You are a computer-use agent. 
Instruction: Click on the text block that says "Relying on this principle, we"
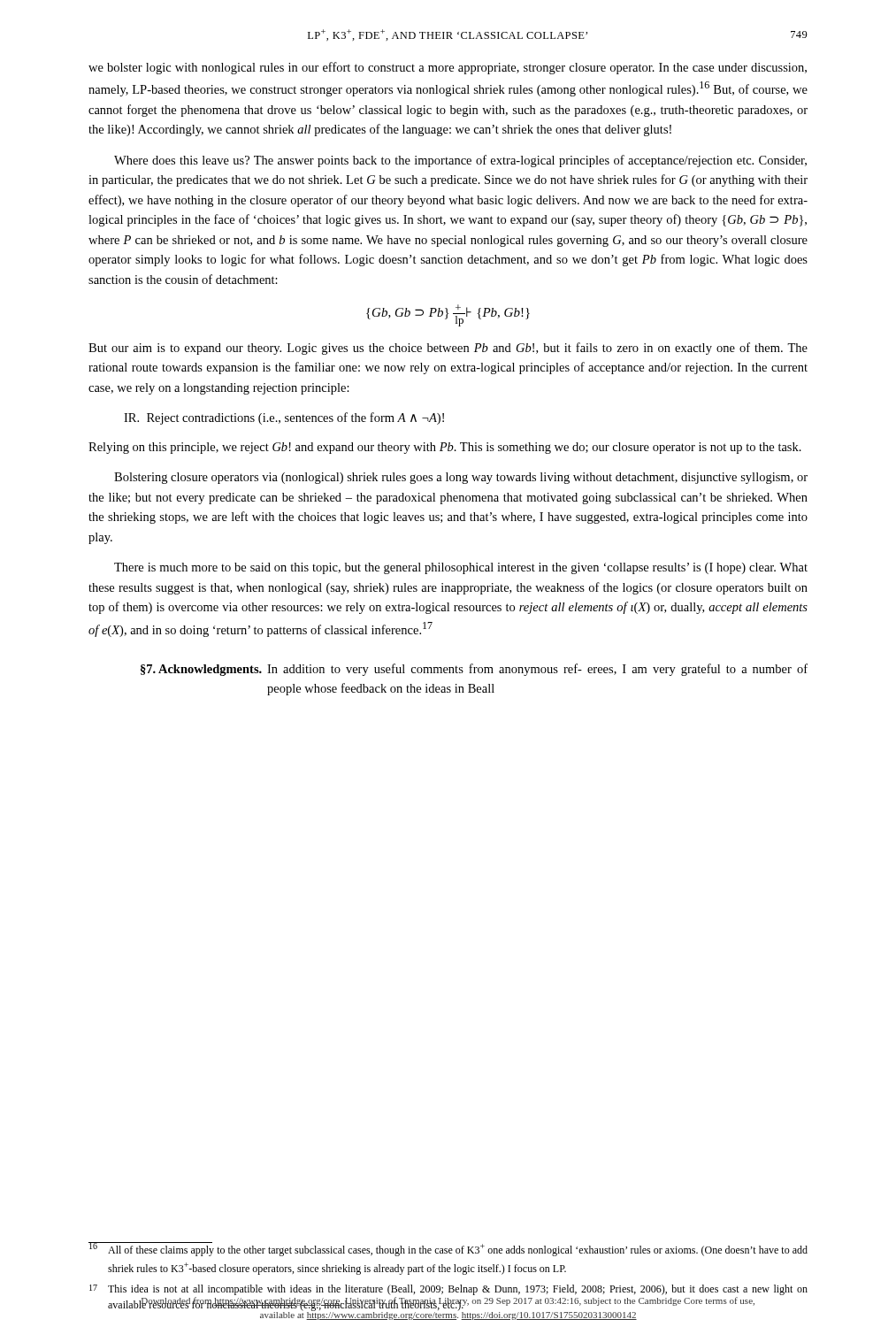tap(448, 447)
